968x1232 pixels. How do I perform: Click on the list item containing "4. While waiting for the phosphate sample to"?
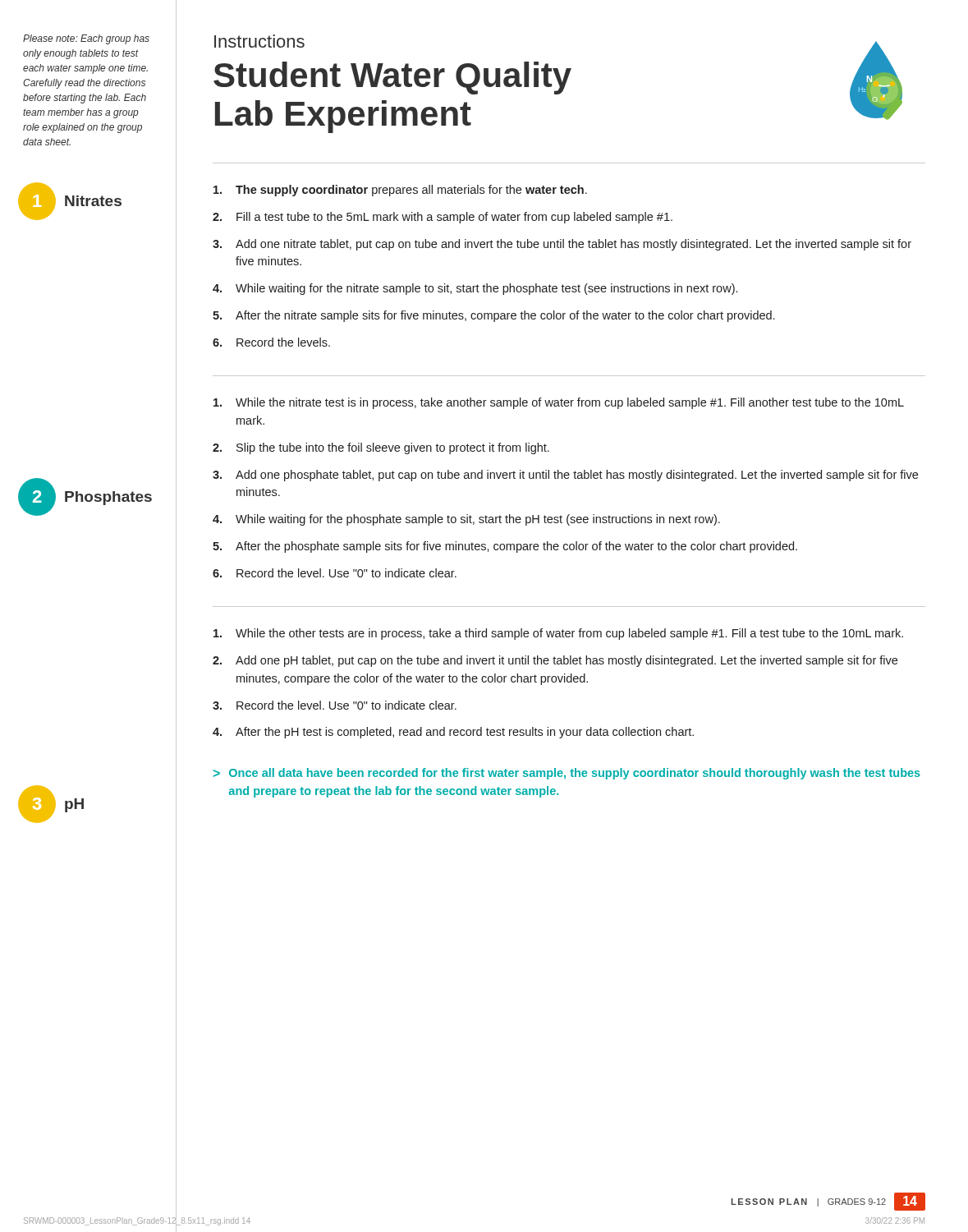point(569,520)
